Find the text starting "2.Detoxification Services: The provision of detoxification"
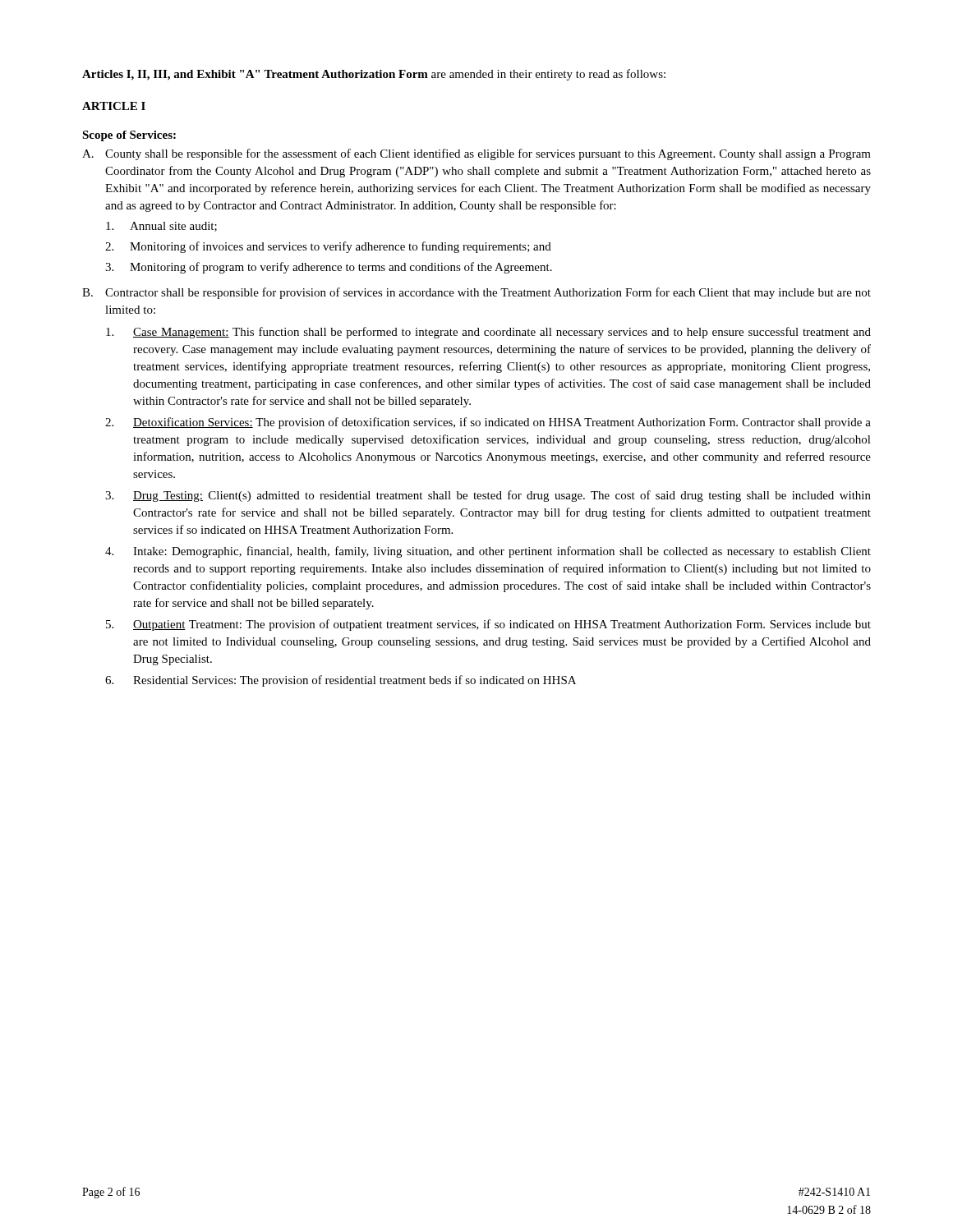Image resolution: width=953 pixels, height=1232 pixels. pos(488,448)
